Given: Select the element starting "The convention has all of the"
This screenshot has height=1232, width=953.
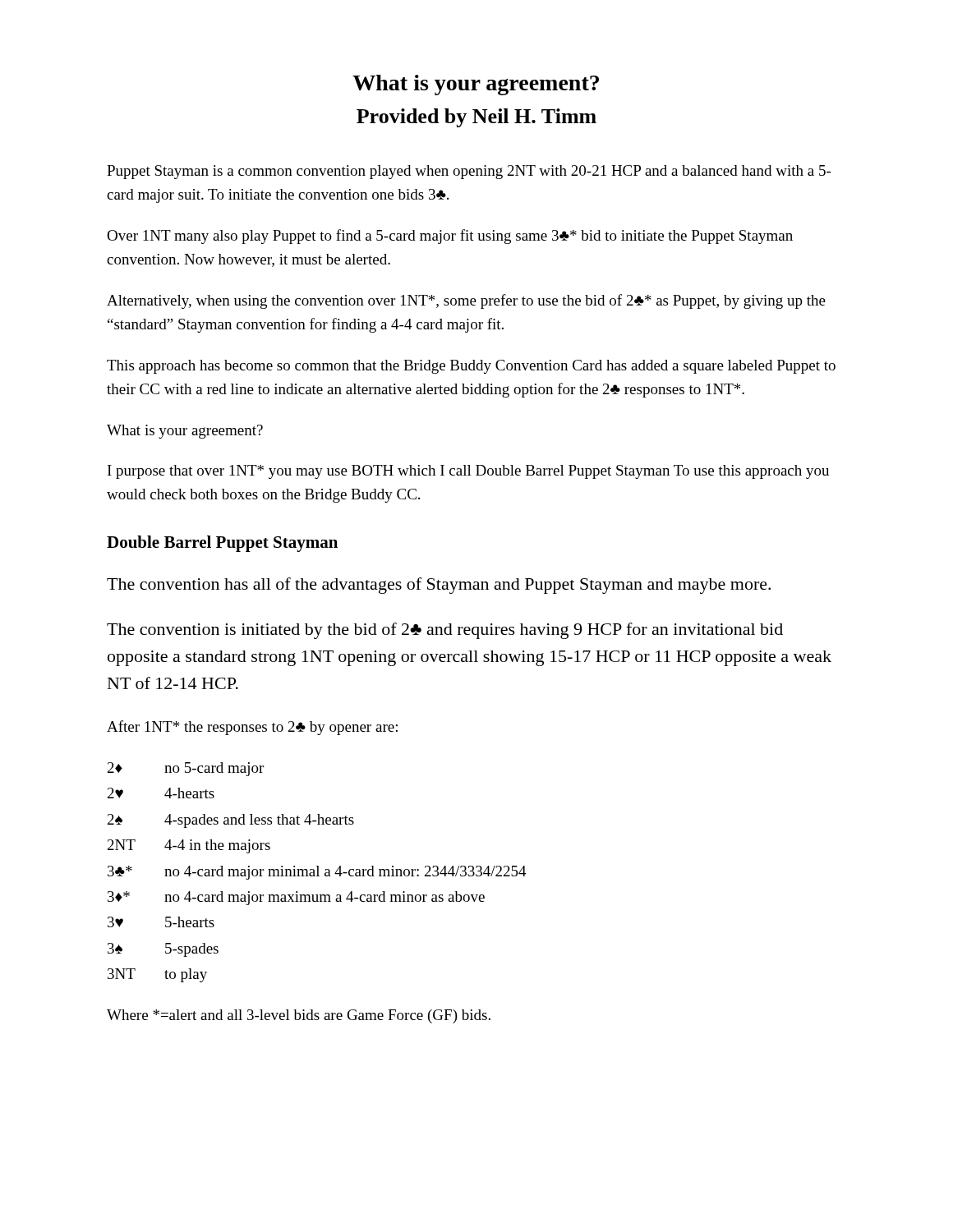Looking at the screenshot, I should tap(439, 584).
